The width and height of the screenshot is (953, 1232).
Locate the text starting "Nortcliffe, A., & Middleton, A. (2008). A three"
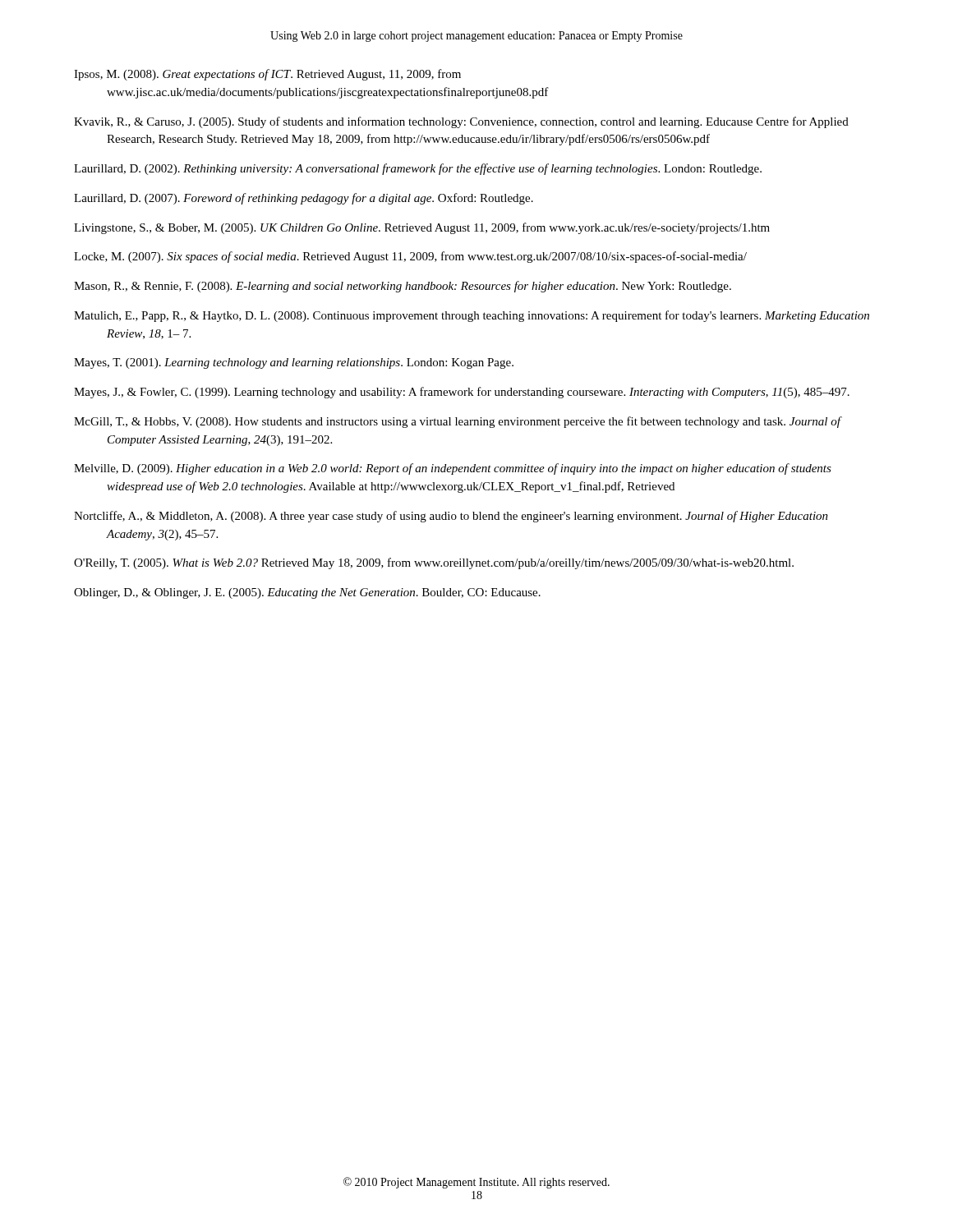tap(451, 525)
